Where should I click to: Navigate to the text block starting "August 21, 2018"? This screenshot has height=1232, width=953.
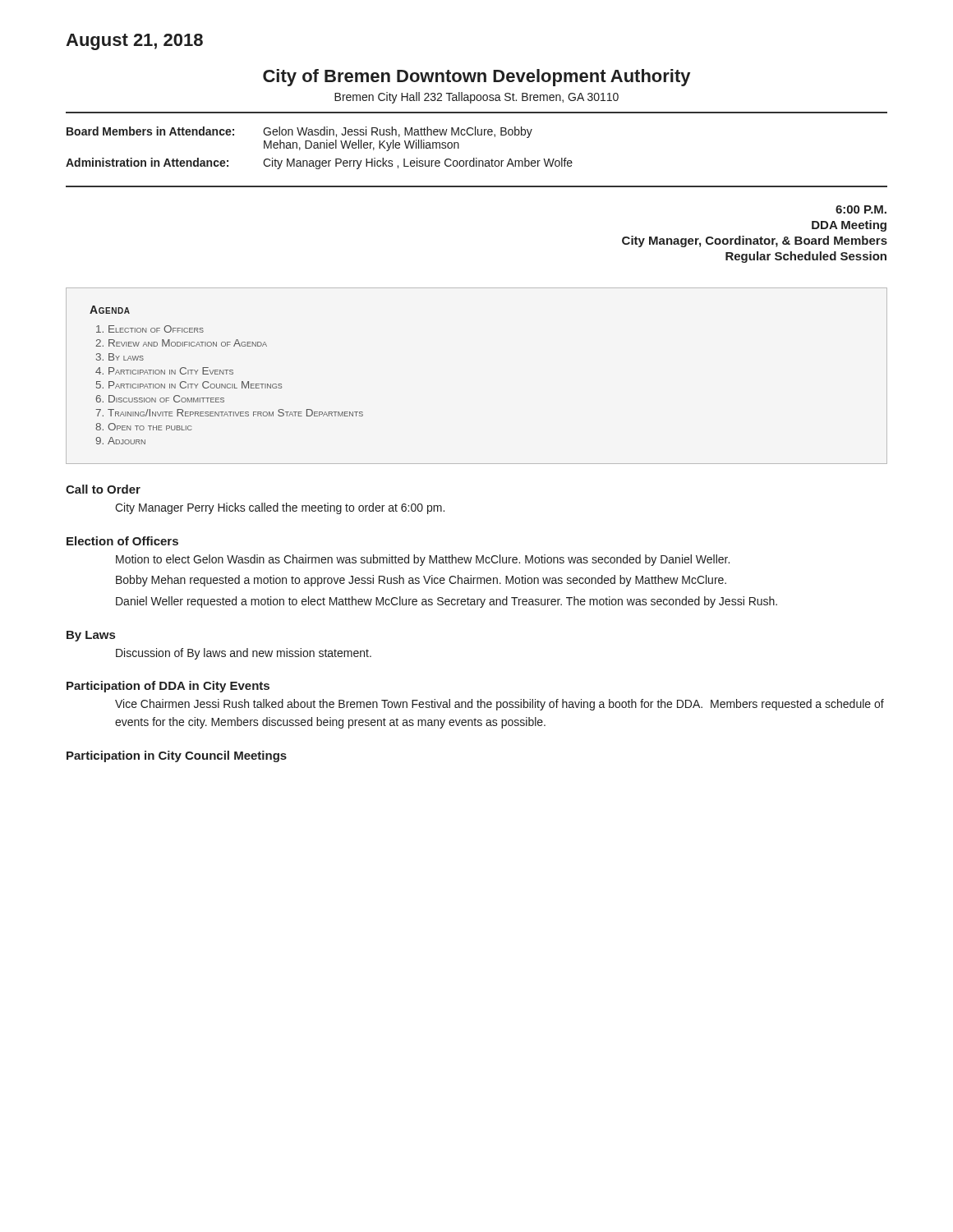(x=135, y=40)
